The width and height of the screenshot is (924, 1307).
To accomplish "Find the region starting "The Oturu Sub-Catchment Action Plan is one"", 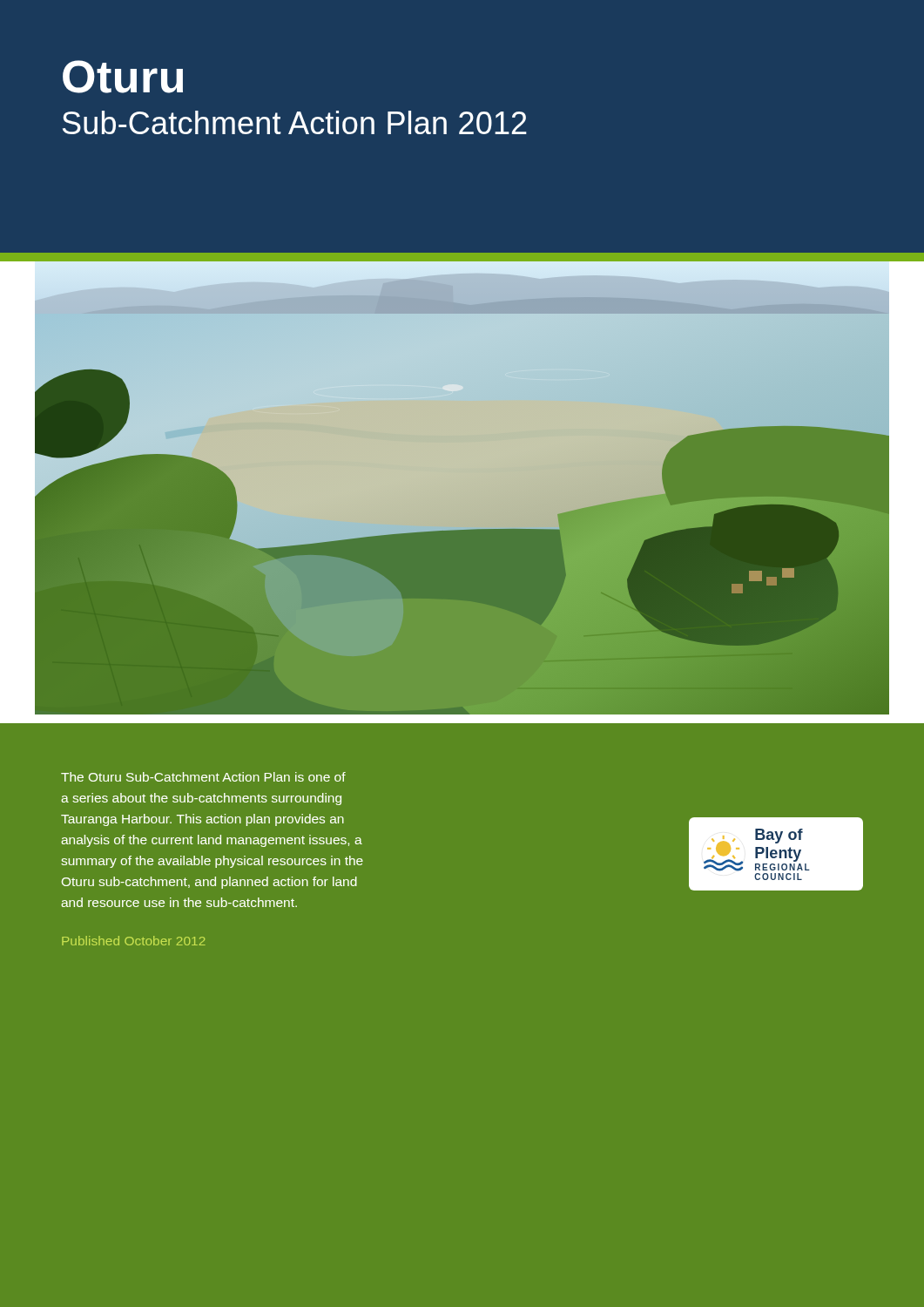I will (261, 859).
